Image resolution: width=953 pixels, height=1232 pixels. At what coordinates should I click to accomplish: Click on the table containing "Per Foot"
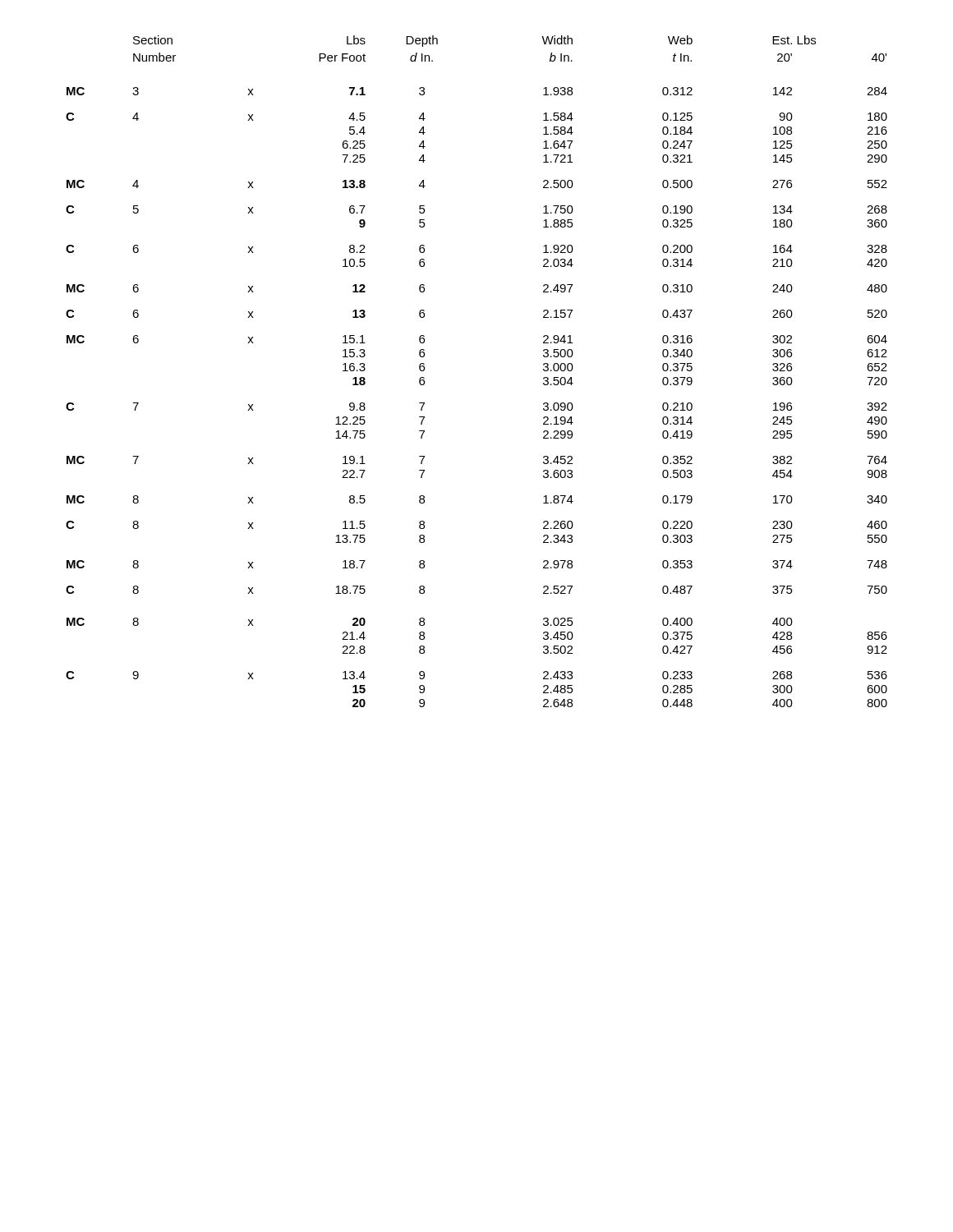(476, 371)
